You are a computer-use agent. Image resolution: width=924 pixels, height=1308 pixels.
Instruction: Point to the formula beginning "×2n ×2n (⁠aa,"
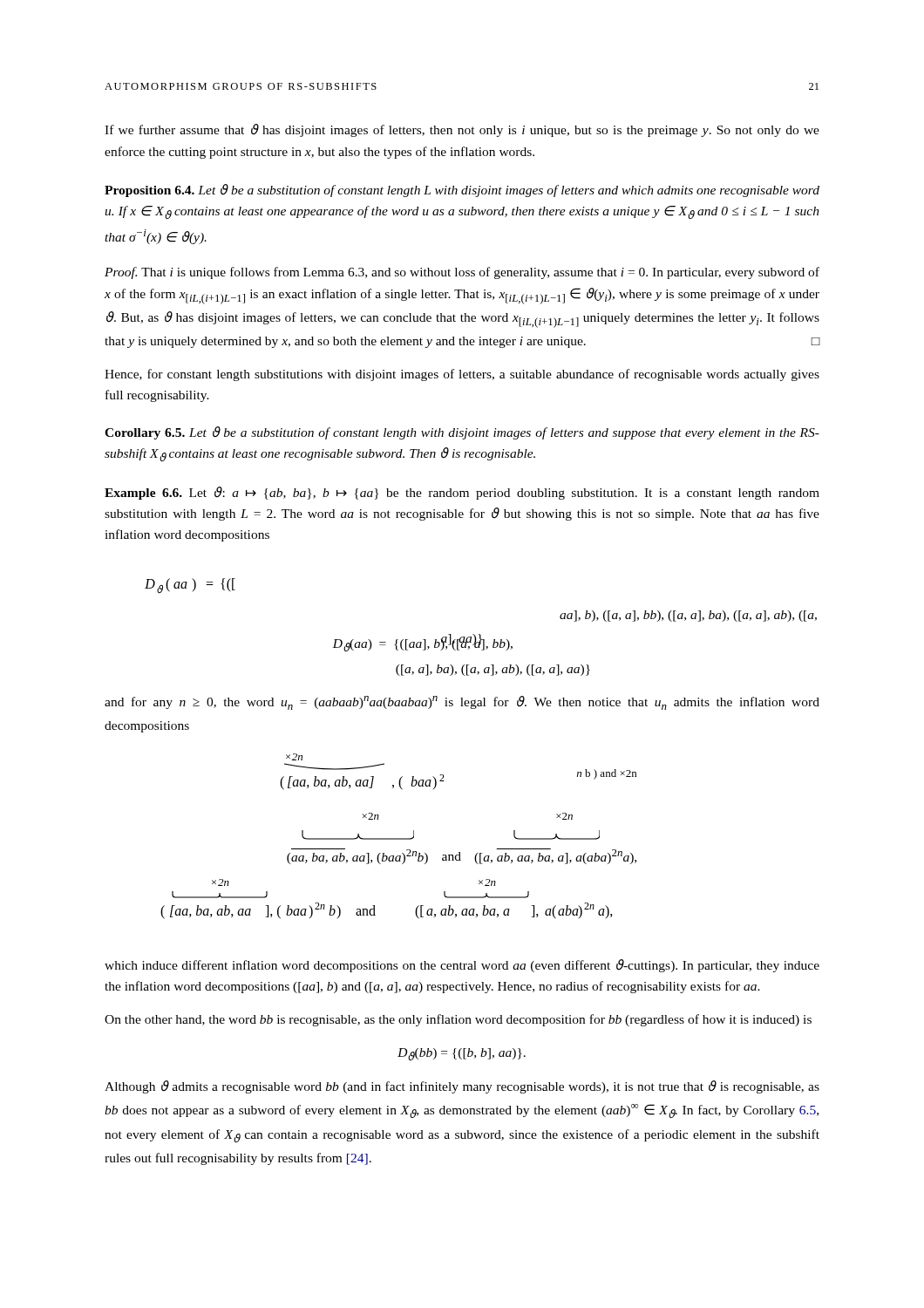click(x=371, y=817)
